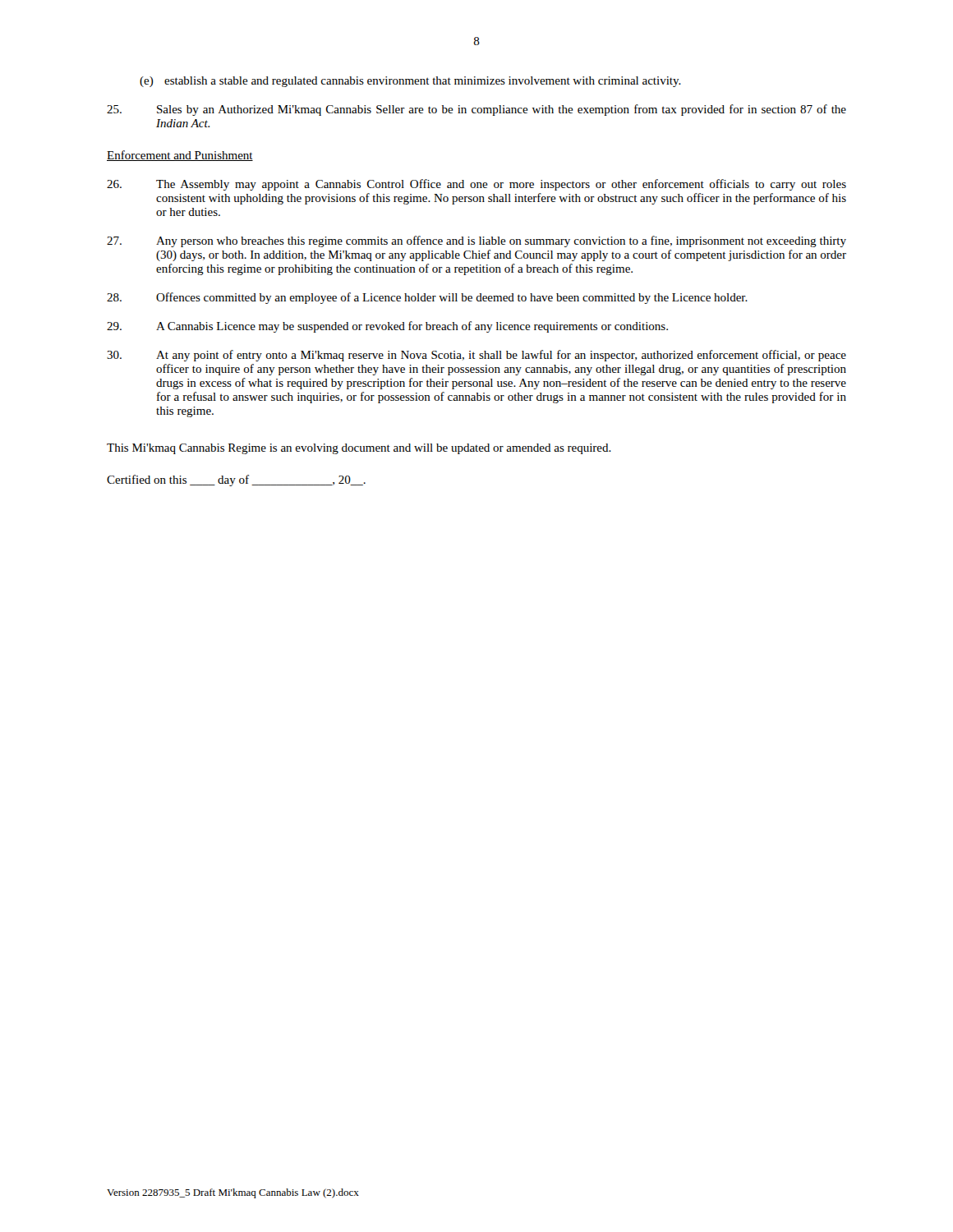This screenshot has height=1232, width=953.
Task: Locate the text block containing "A Cannabis Licence may be suspended or revoked"
Action: click(476, 326)
